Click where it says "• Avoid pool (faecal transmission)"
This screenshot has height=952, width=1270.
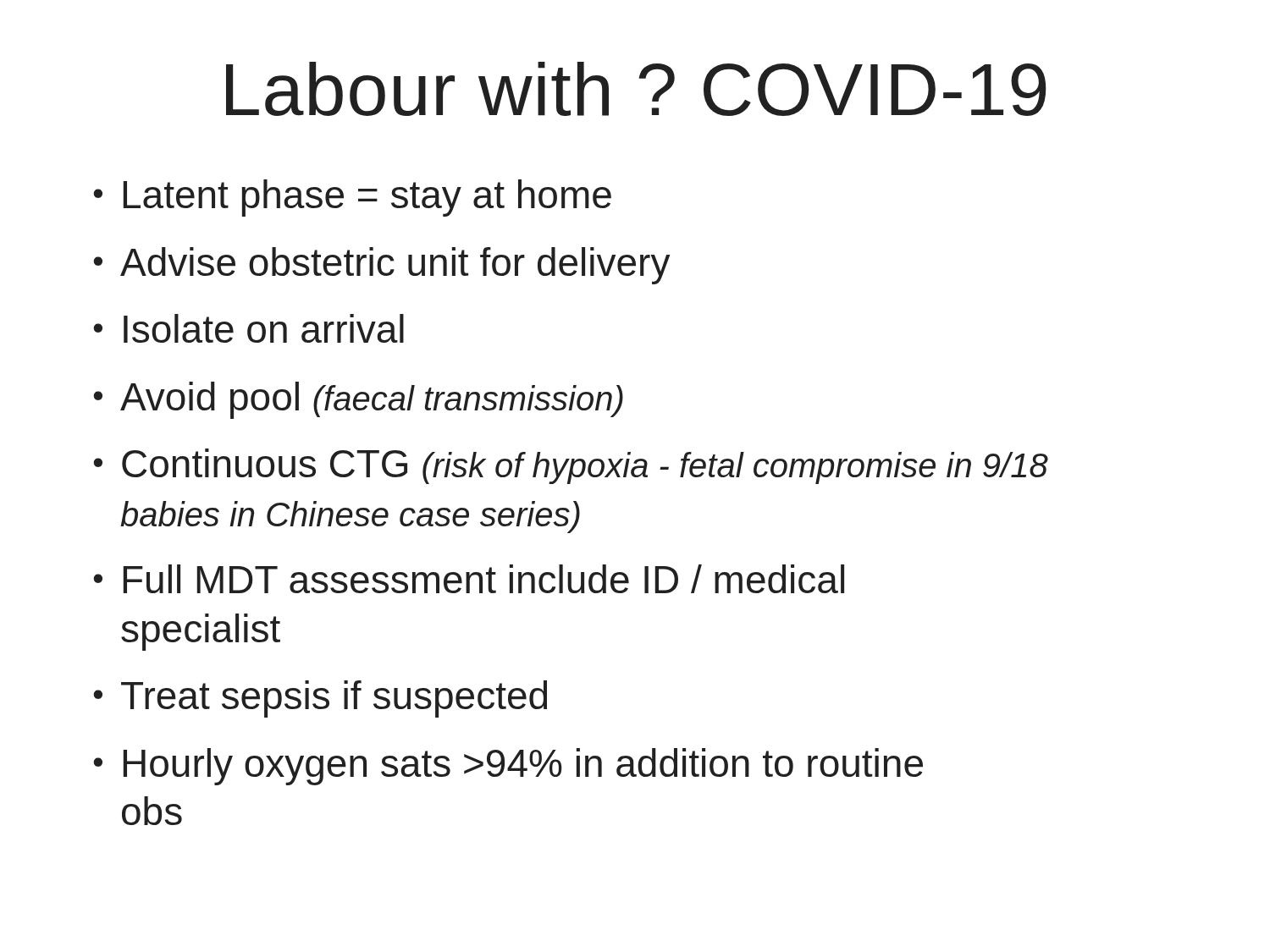[x=639, y=397]
